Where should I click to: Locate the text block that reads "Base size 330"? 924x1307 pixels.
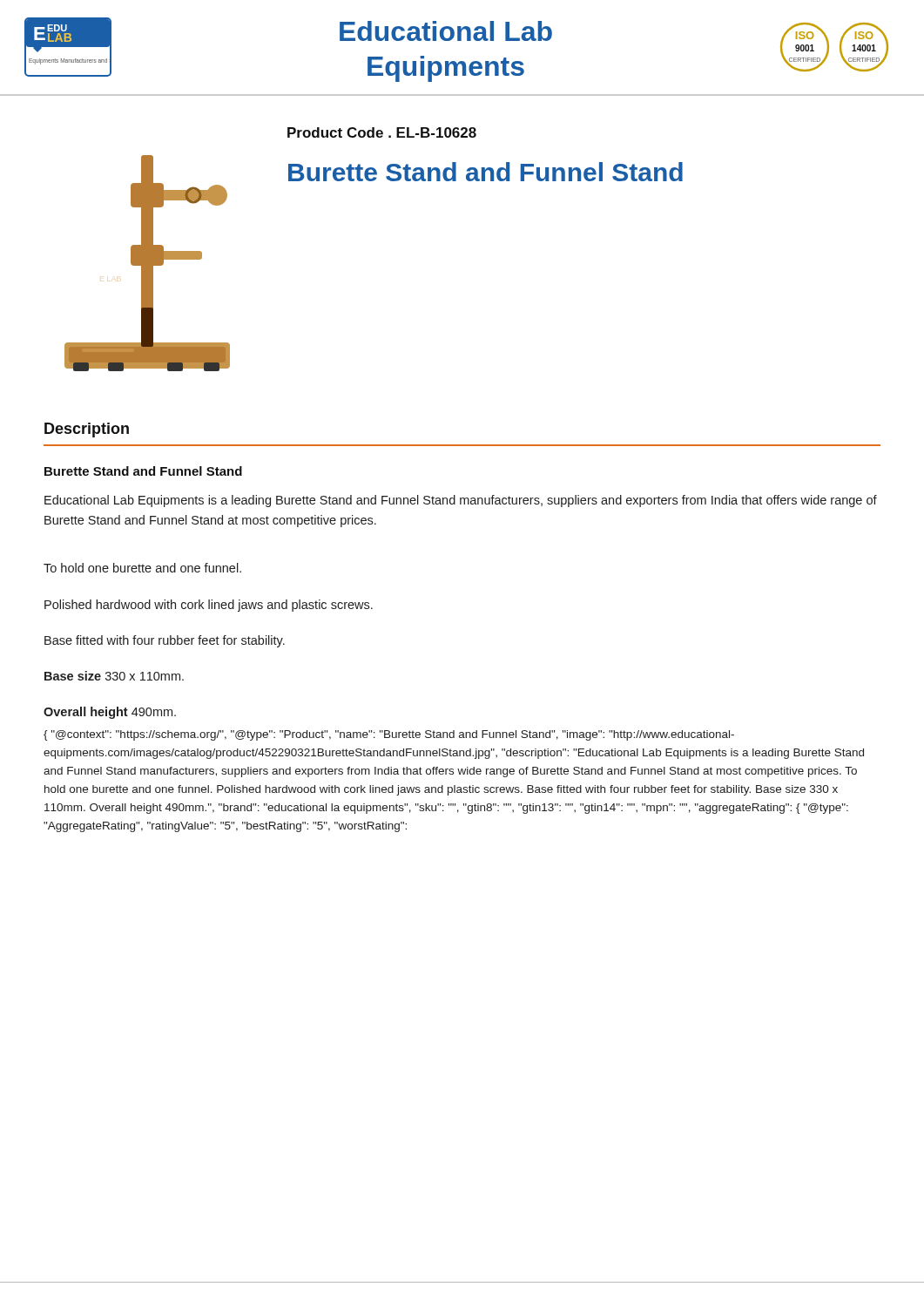(x=114, y=676)
